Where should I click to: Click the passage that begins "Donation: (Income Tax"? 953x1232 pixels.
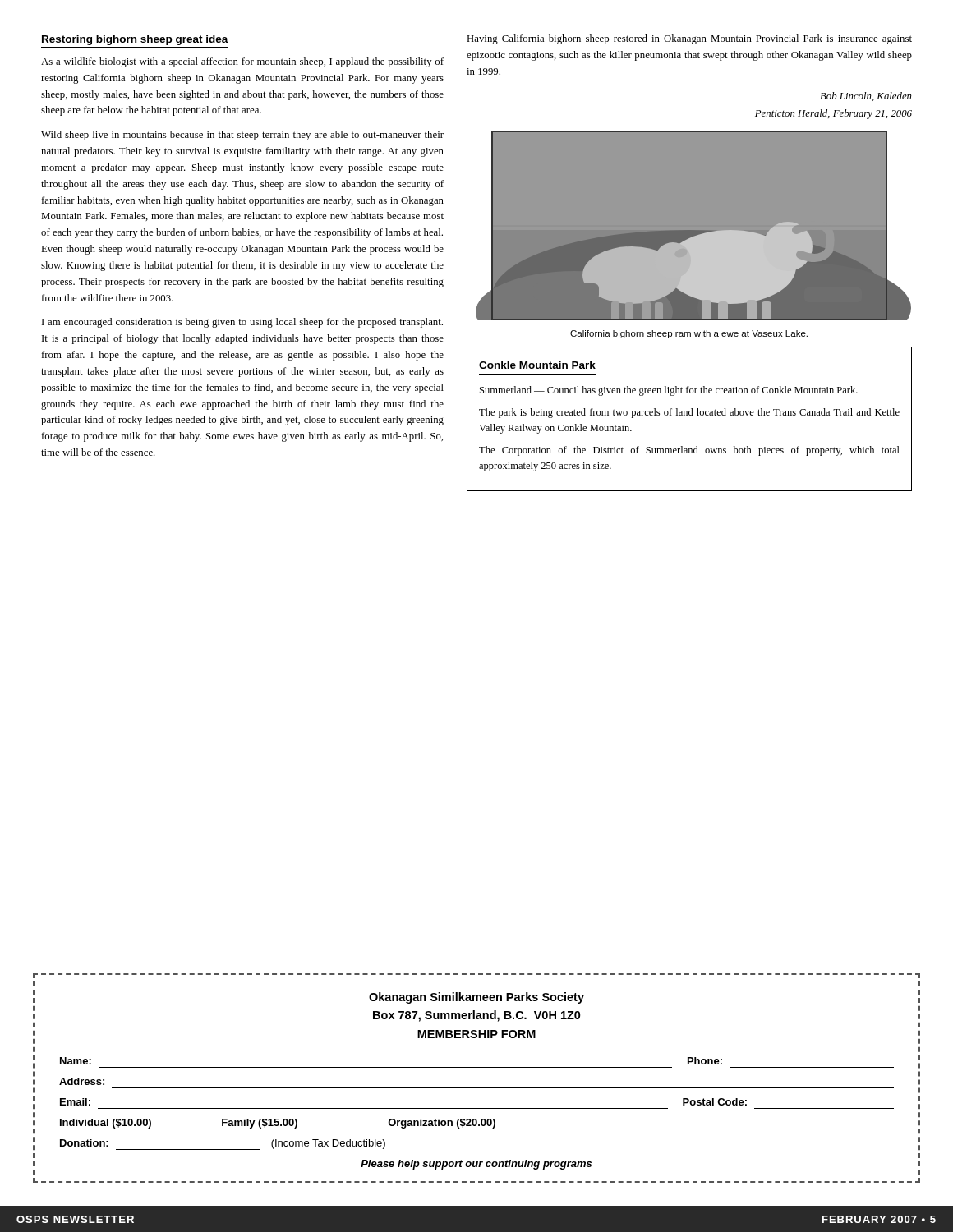[x=222, y=1143]
